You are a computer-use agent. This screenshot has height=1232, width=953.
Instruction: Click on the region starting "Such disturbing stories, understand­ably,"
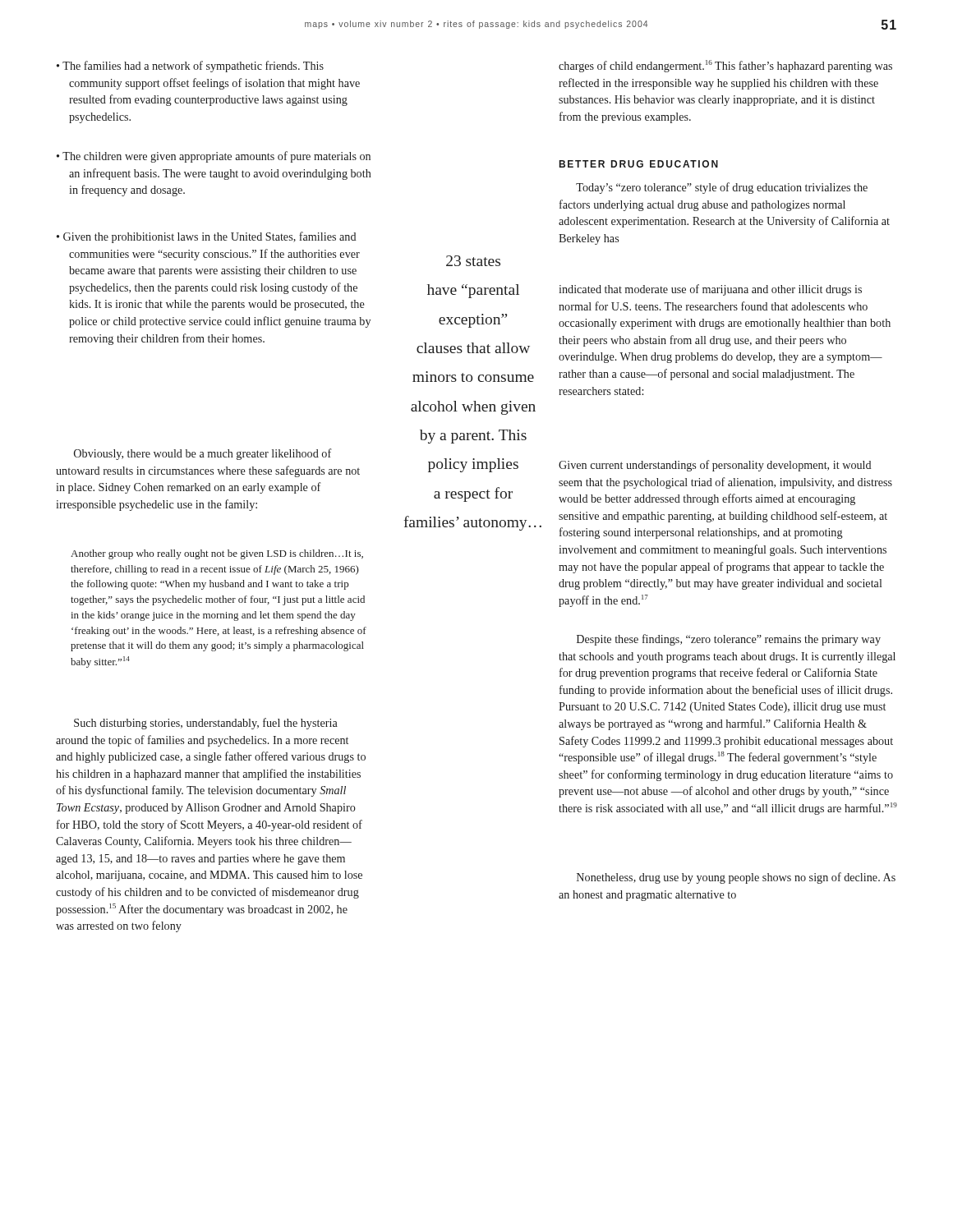211,825
